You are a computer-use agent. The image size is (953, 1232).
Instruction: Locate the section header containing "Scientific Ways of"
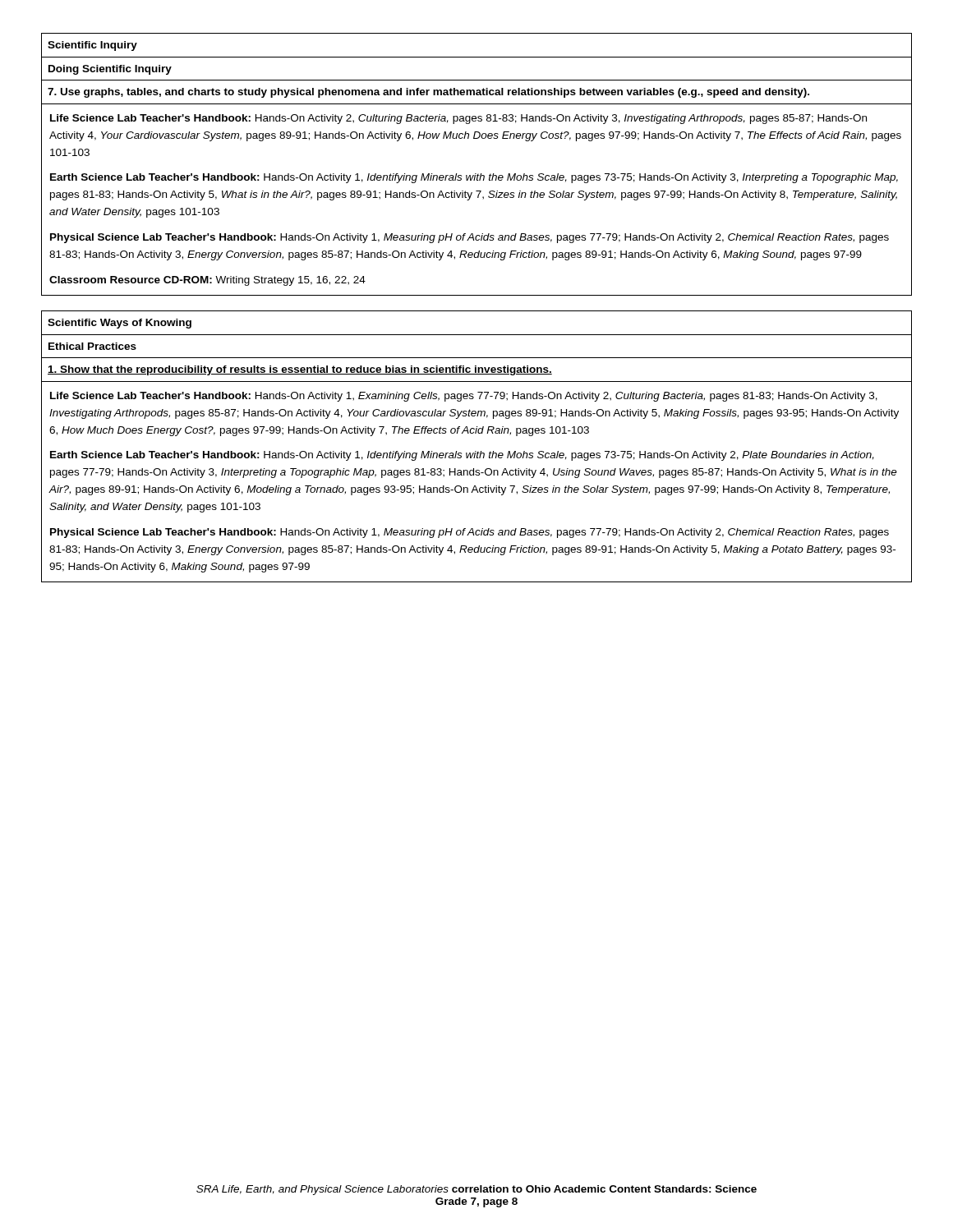120,322
